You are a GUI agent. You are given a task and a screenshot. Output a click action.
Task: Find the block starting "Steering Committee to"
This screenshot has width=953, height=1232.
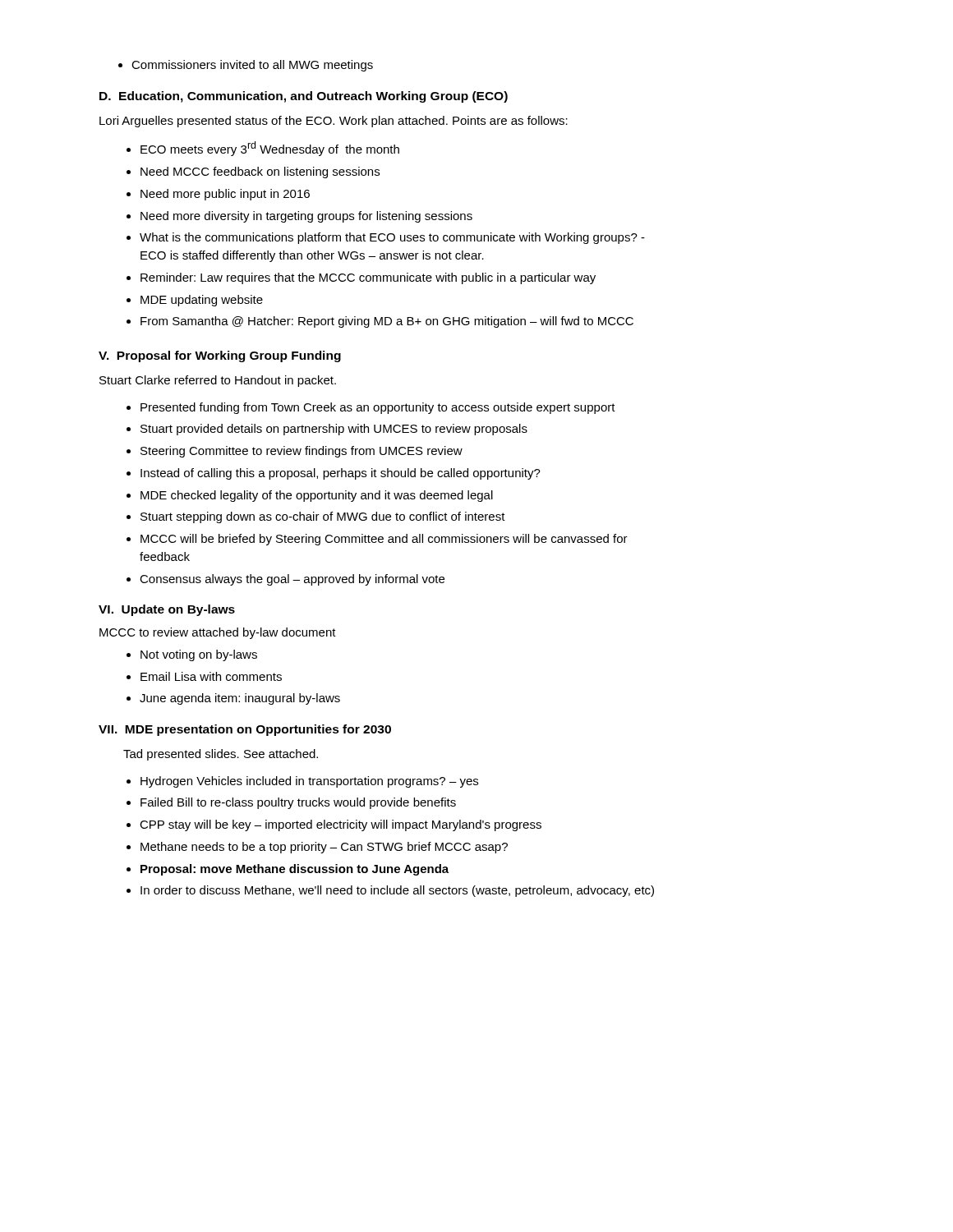pos(295,452)
